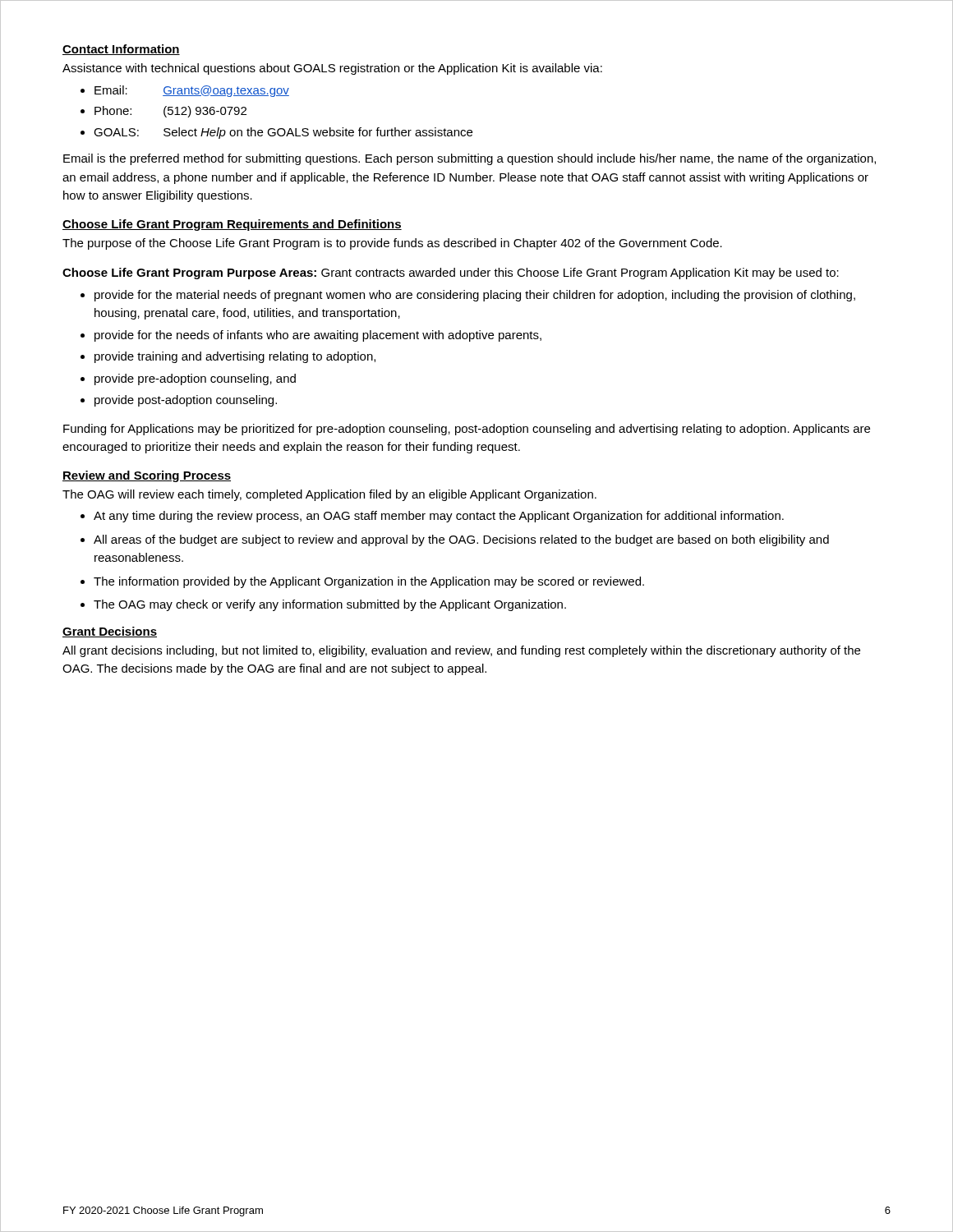Viewport: 953px width, 1232px height.
Task: Where is the passage that starts "provide for the needs of infants"?
Action: [x=318, y=334]
